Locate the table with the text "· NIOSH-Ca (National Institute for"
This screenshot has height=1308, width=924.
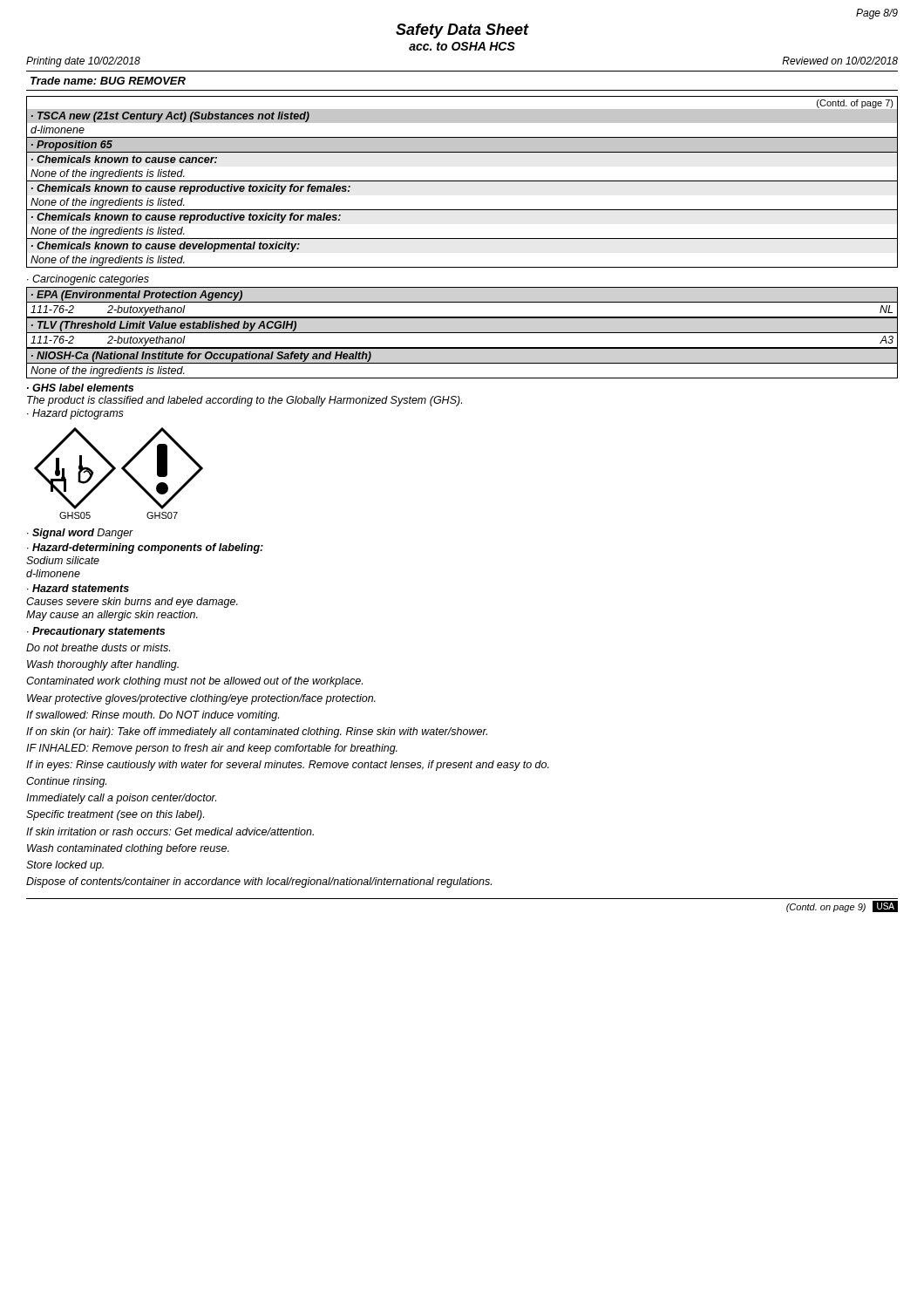(462, 363)
